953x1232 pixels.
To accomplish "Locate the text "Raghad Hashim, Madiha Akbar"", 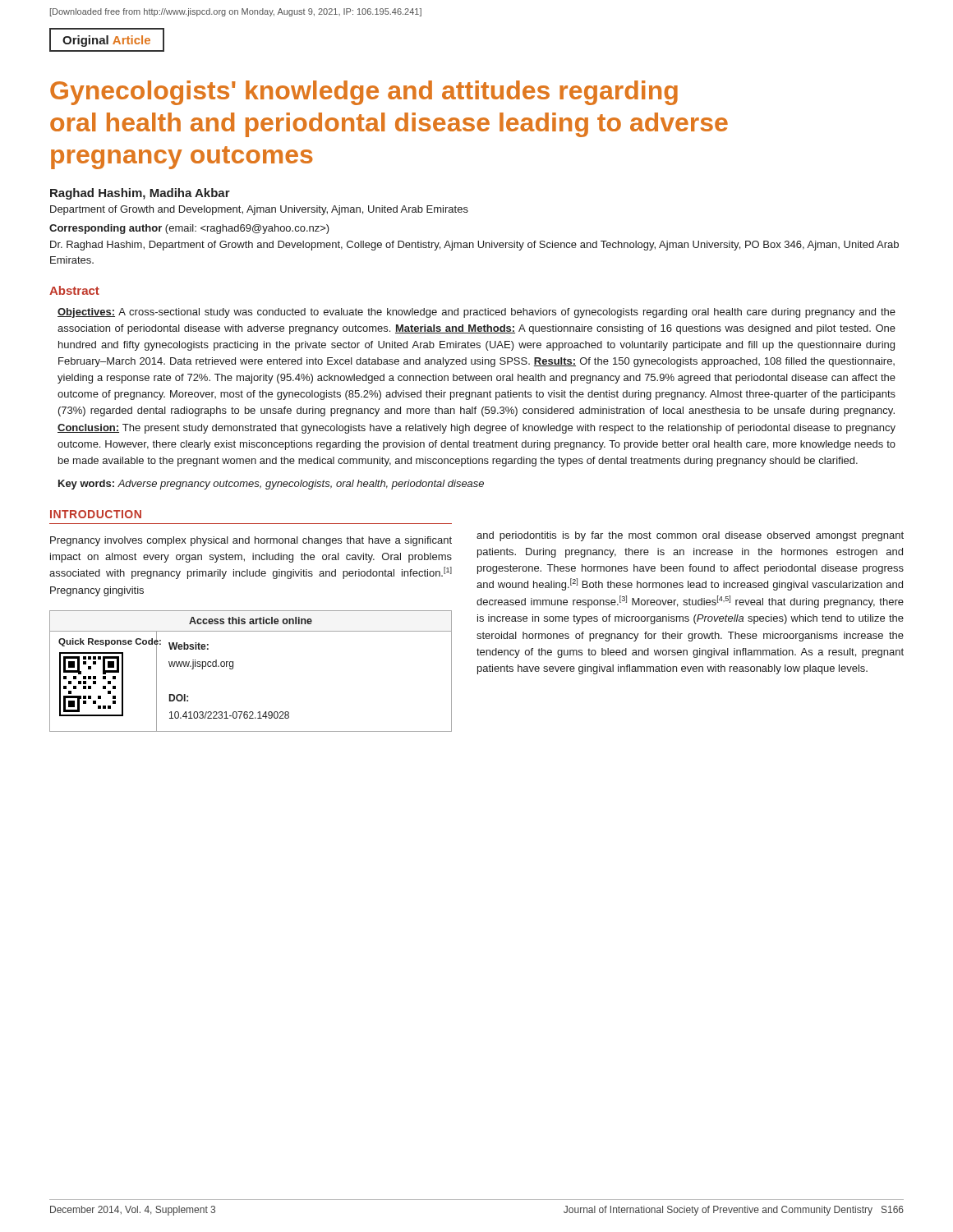I will pos(139,193).
